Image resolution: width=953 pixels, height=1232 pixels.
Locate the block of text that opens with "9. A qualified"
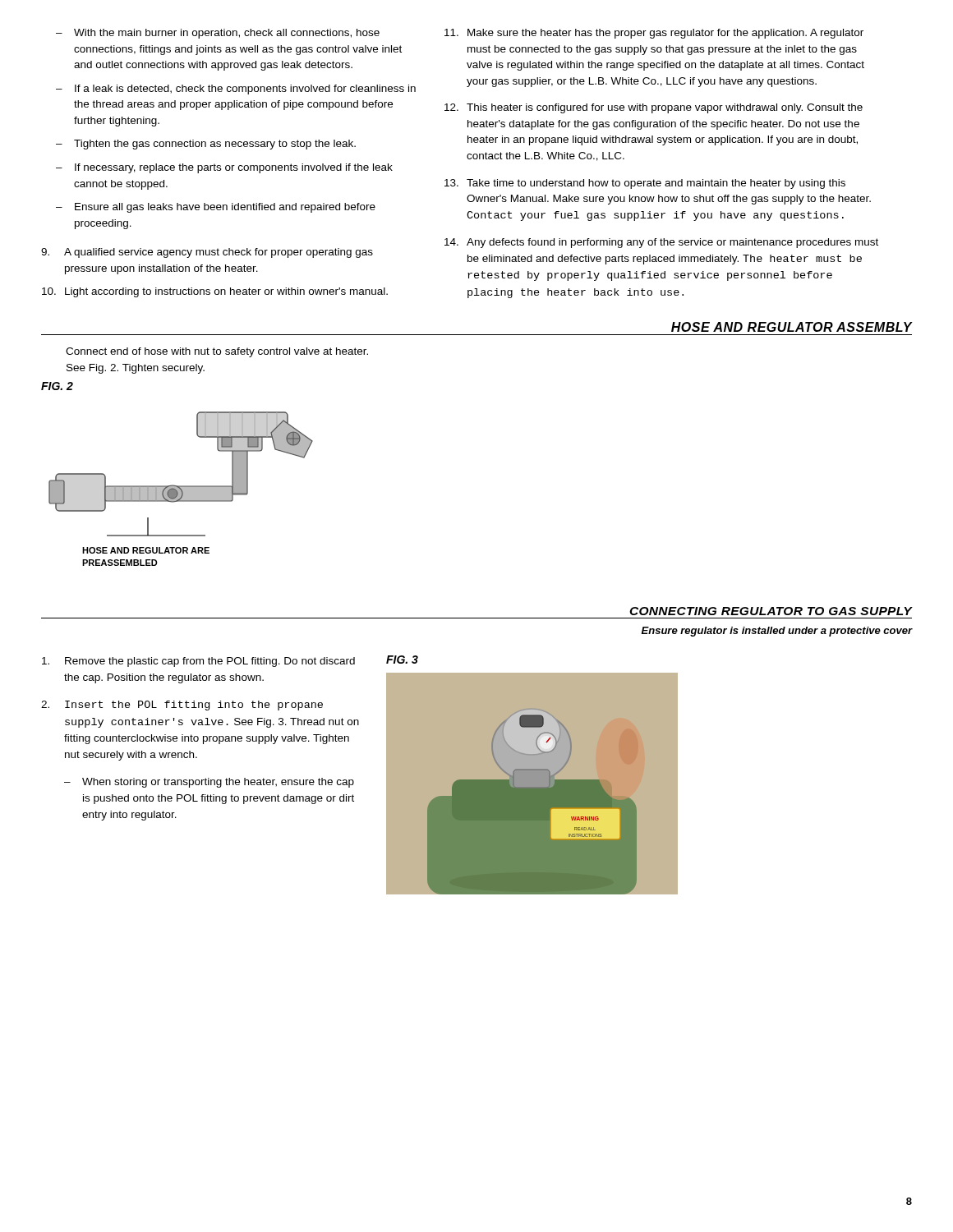pos(230,260)
